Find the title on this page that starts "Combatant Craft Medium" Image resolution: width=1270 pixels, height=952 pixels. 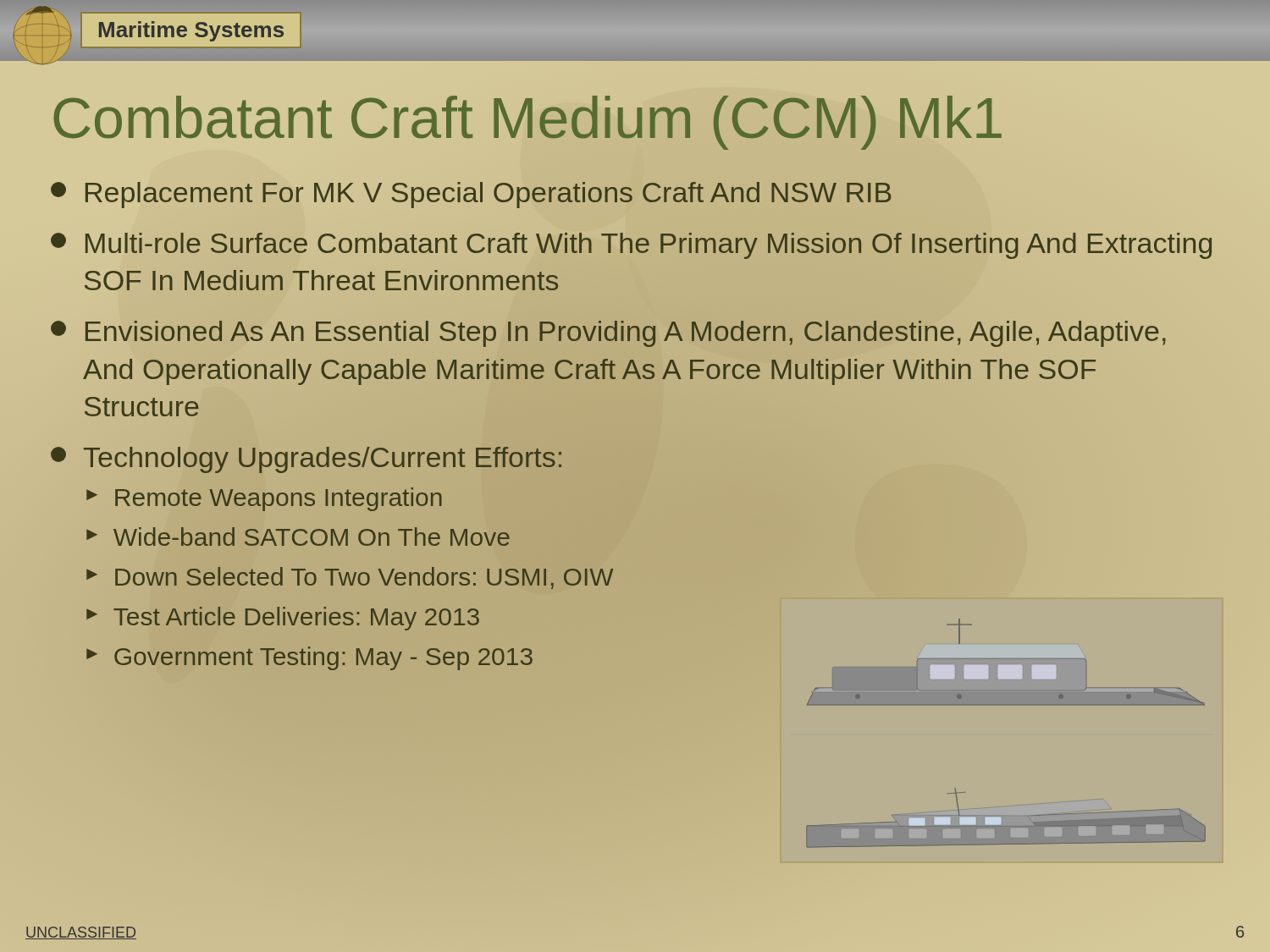[x=635, y=118]
